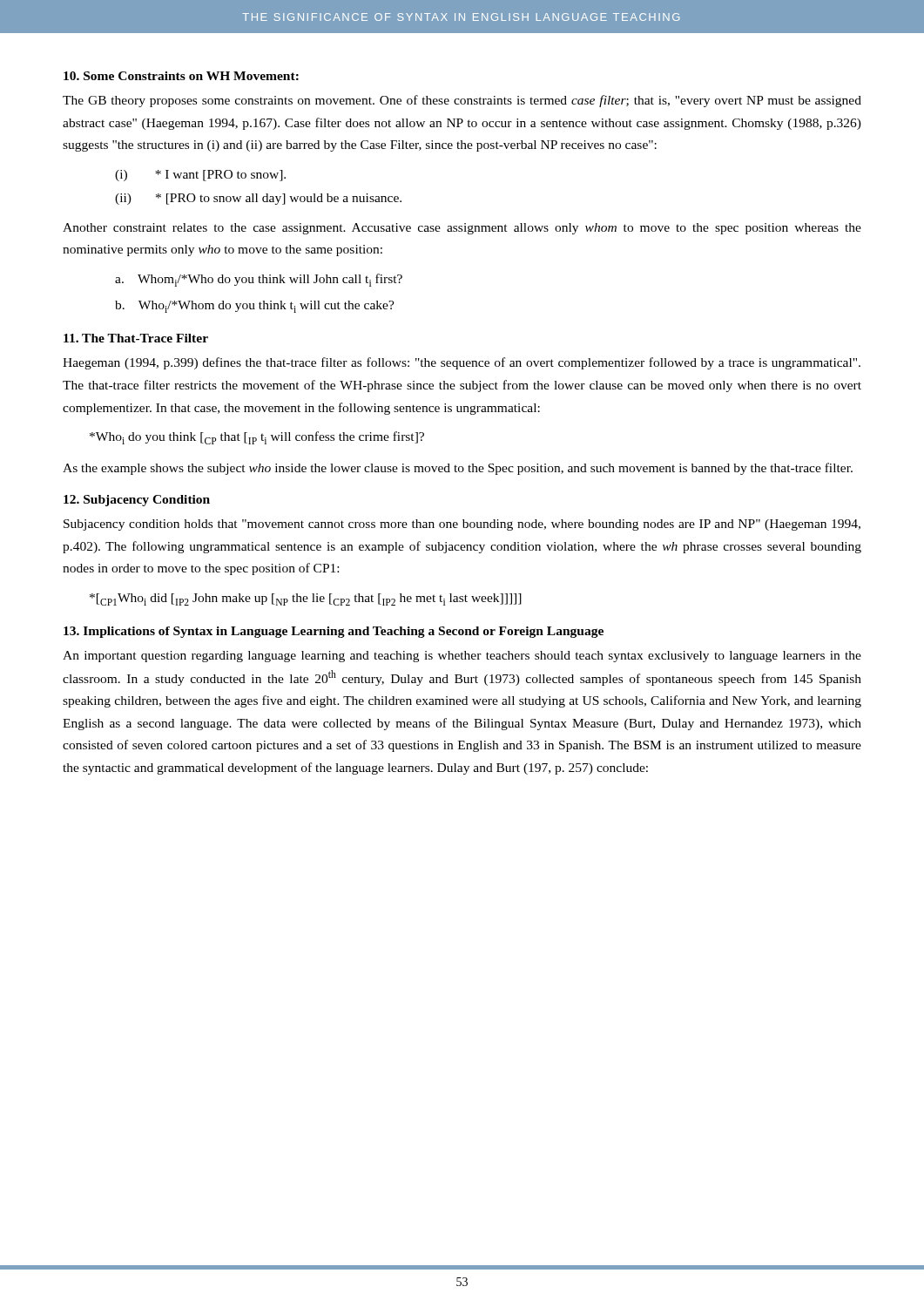
Task: Locate the text block that reads "Another constraint relates to the case assignment. Accusative"
Action: pyautogui.click(x=462, y=238)
